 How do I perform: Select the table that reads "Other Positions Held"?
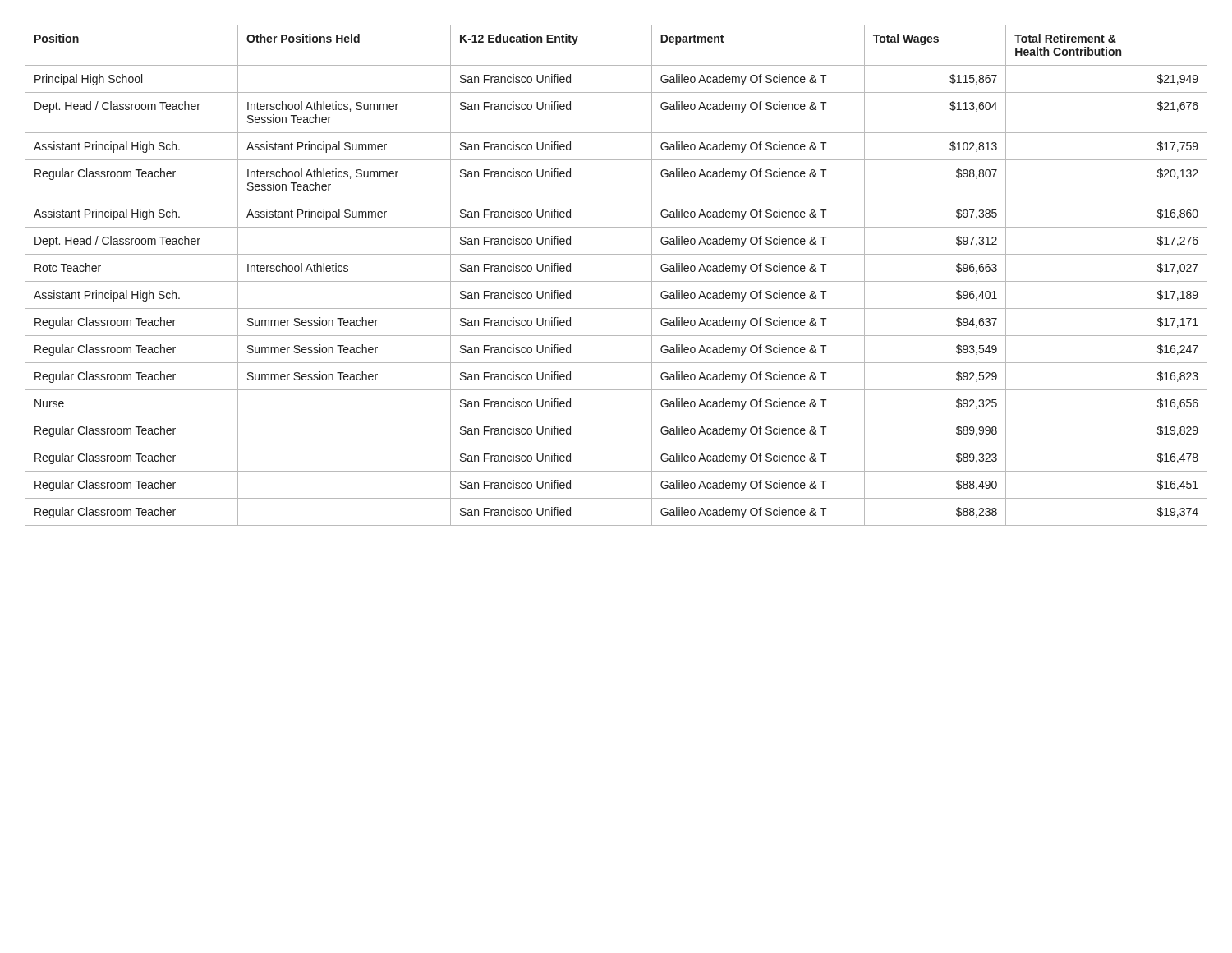click(x=616, y=275)
